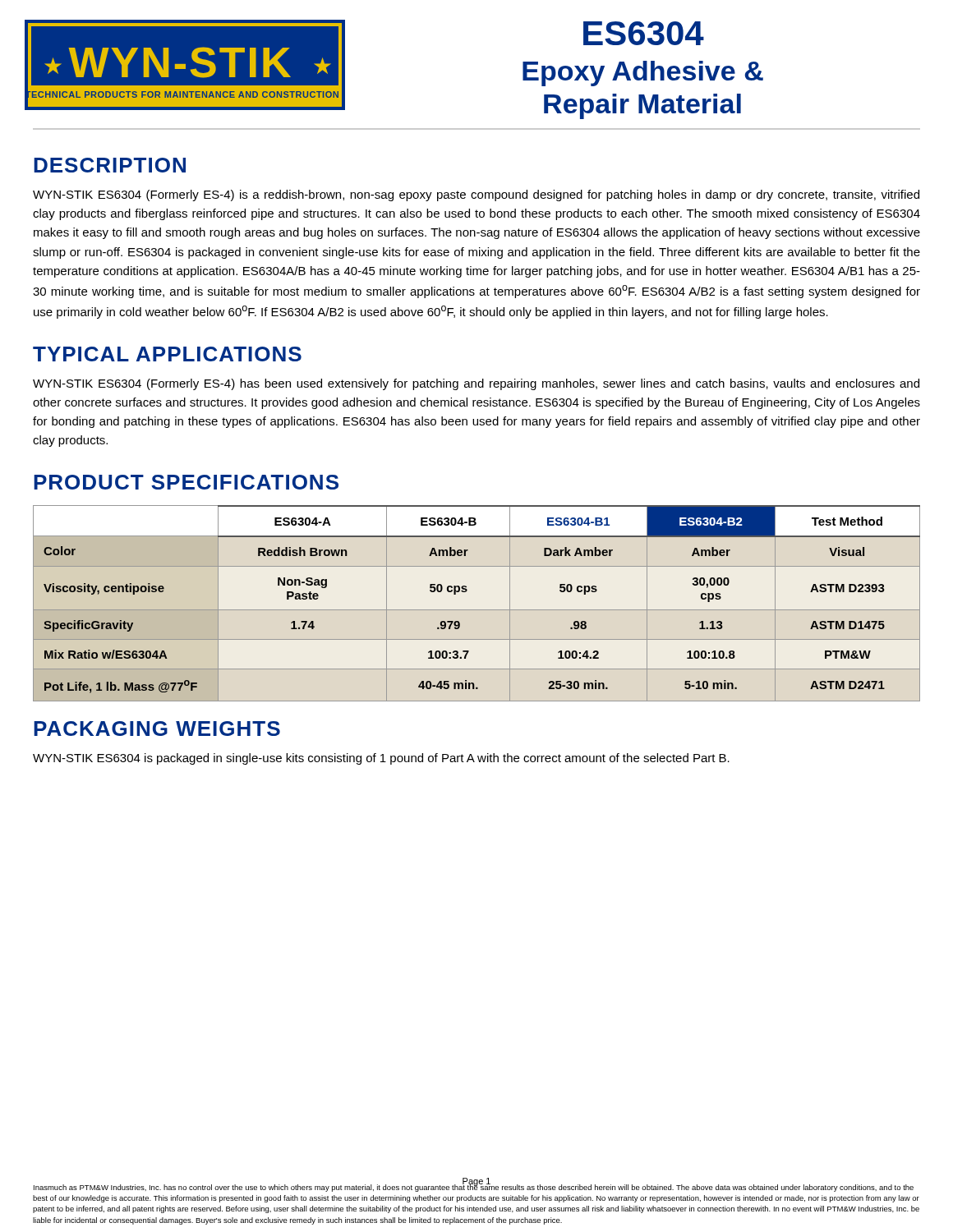The width and height of the screenshot is (953, 1232).
Task: Click on the text block that says "WYN-STIK ES6304 (Formerly ES-4) is"
Action: coord(476,253)
